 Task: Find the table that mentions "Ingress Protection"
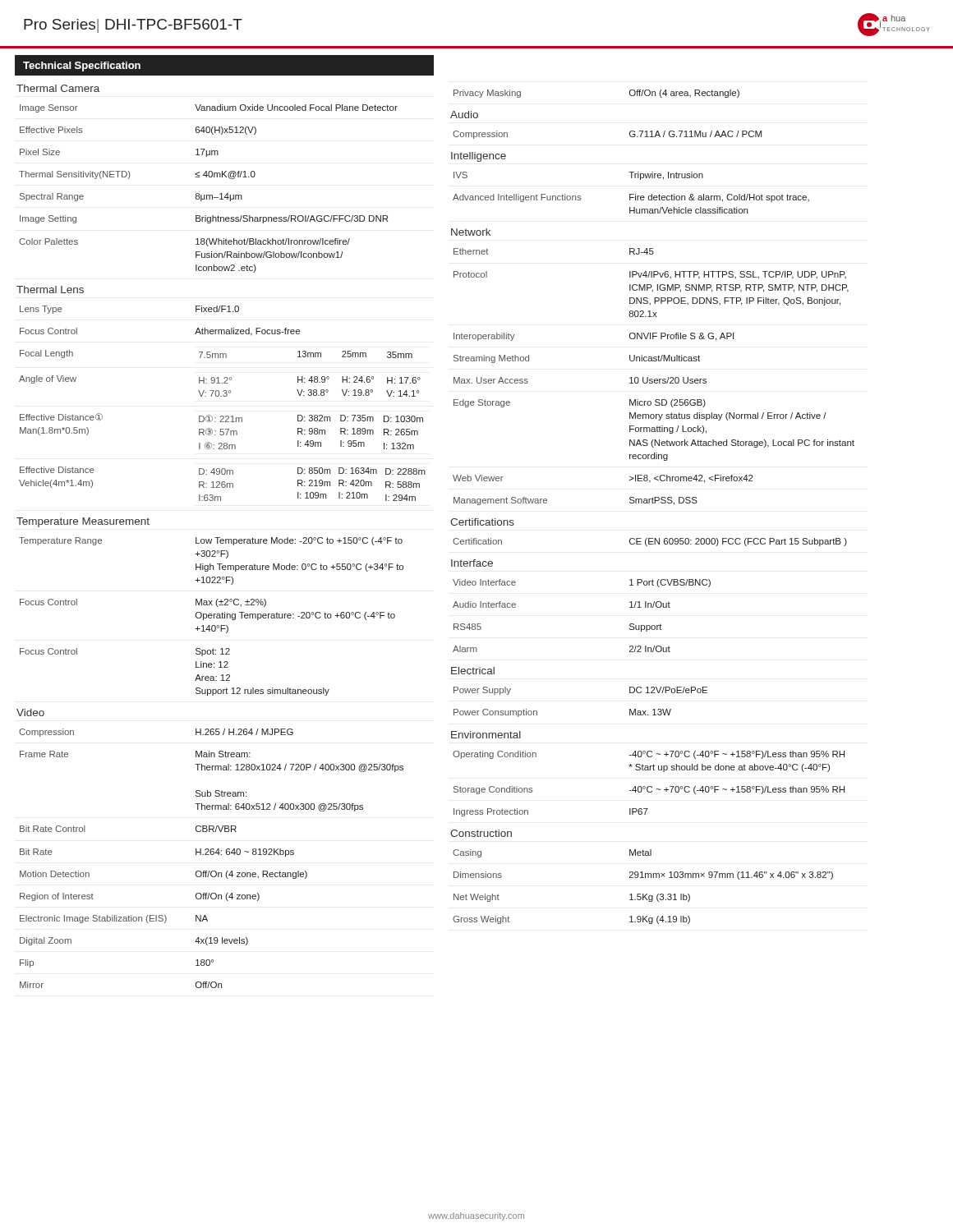point(658,783)
